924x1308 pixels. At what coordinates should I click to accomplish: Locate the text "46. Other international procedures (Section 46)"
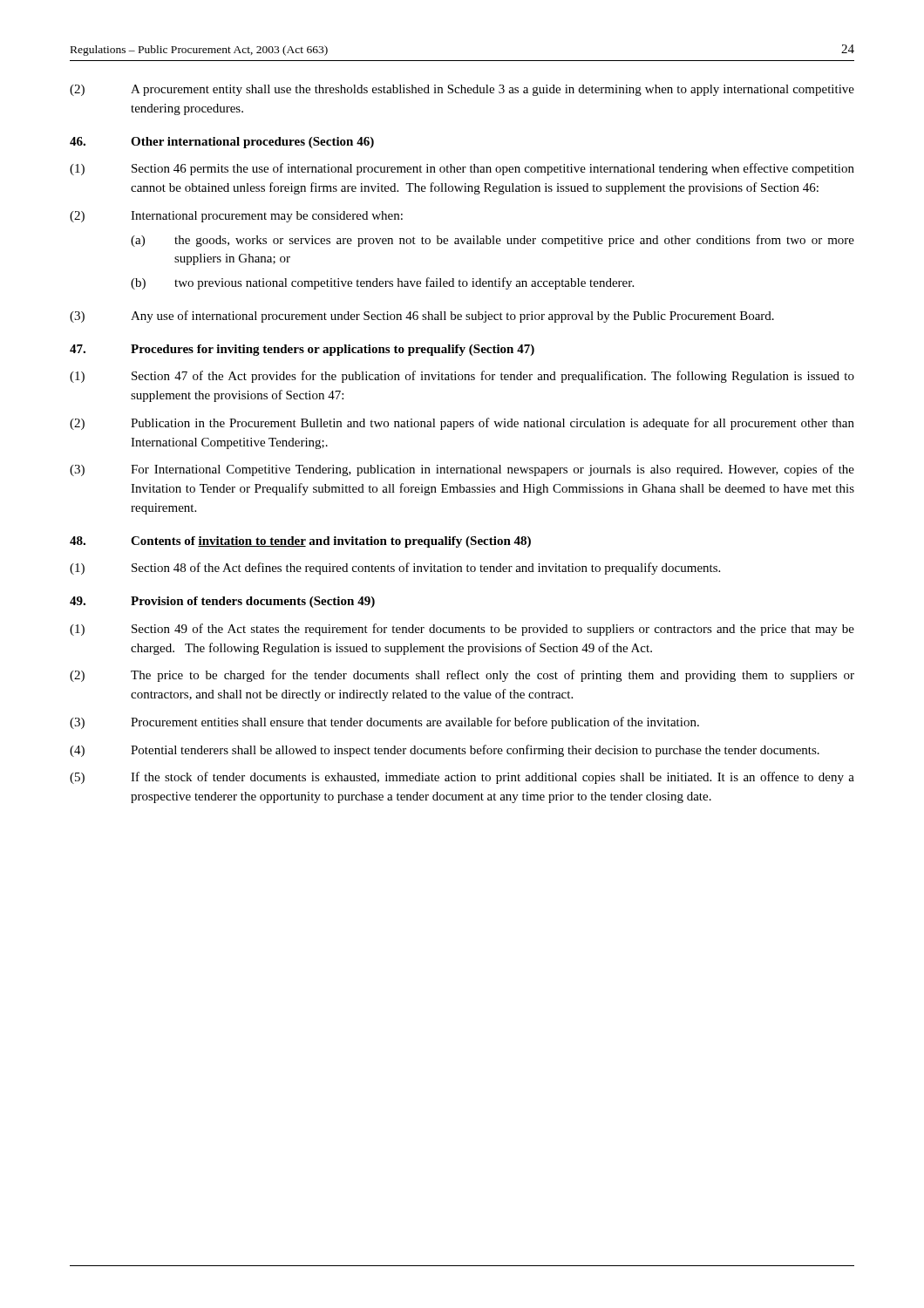coord(222,143)
